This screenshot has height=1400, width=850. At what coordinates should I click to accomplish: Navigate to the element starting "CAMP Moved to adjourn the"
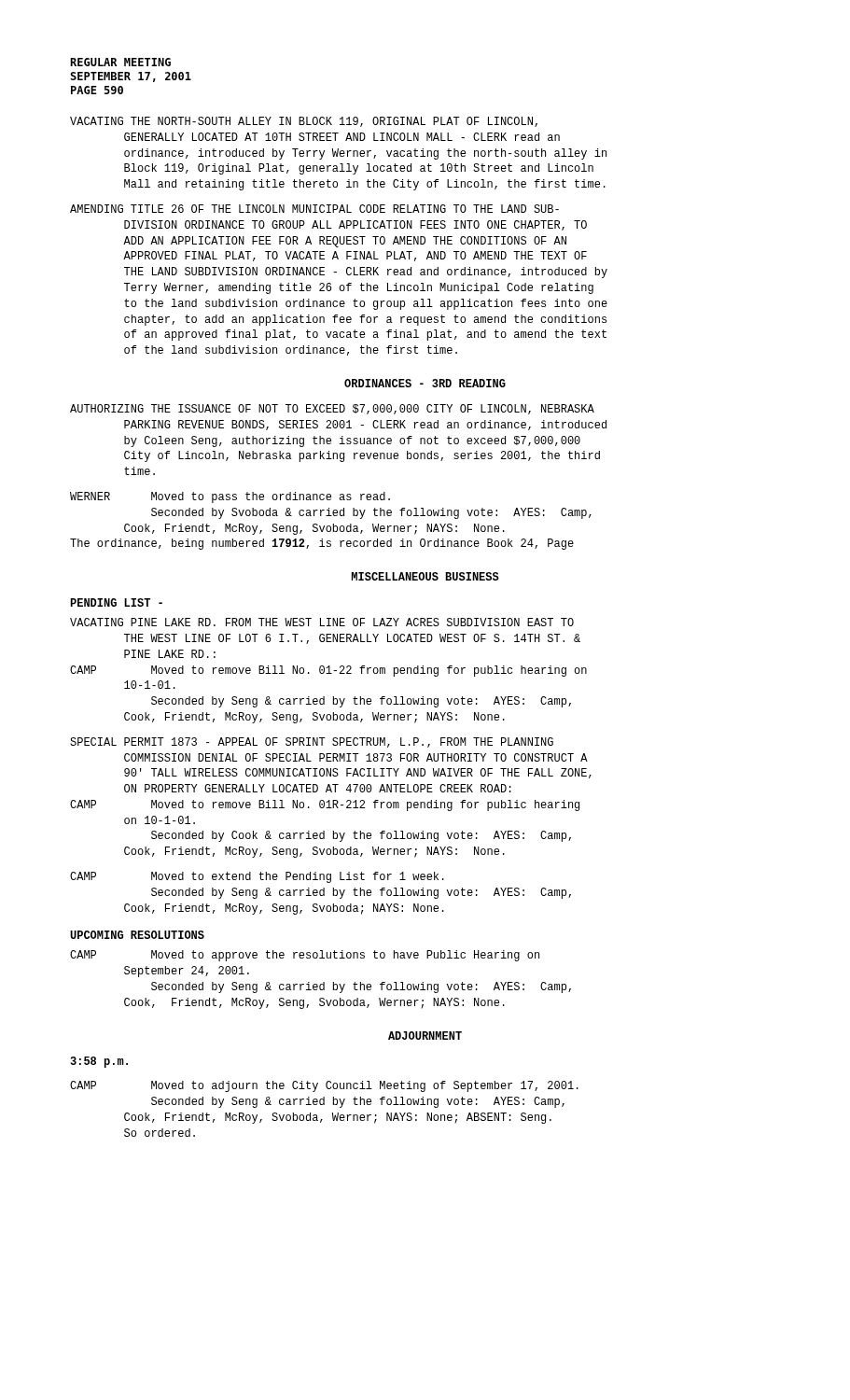click(x=325, y=1110)
